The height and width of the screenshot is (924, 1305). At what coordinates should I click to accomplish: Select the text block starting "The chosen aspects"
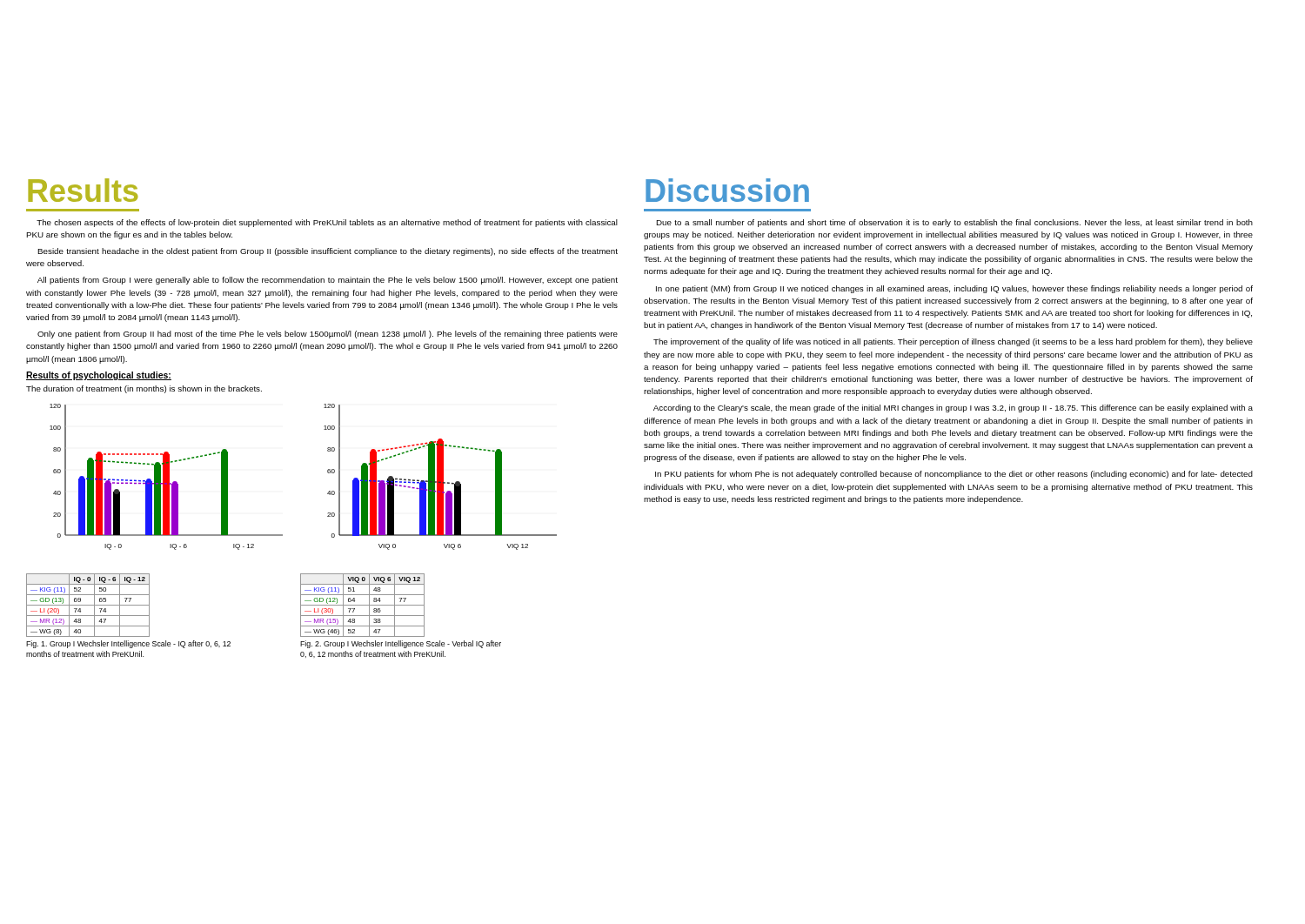[322, 228]
